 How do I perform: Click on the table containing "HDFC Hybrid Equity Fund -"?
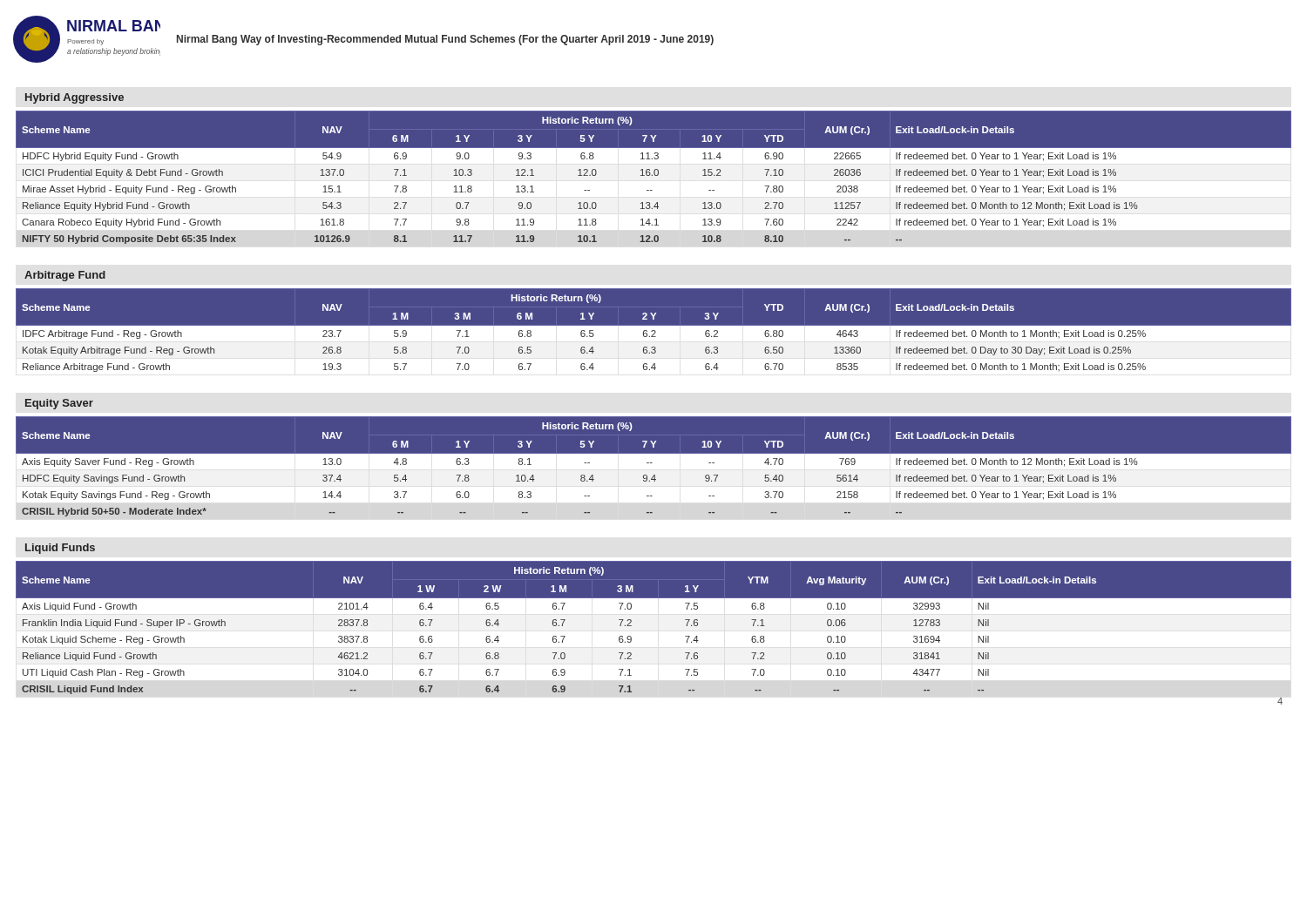tap(654, 179)
